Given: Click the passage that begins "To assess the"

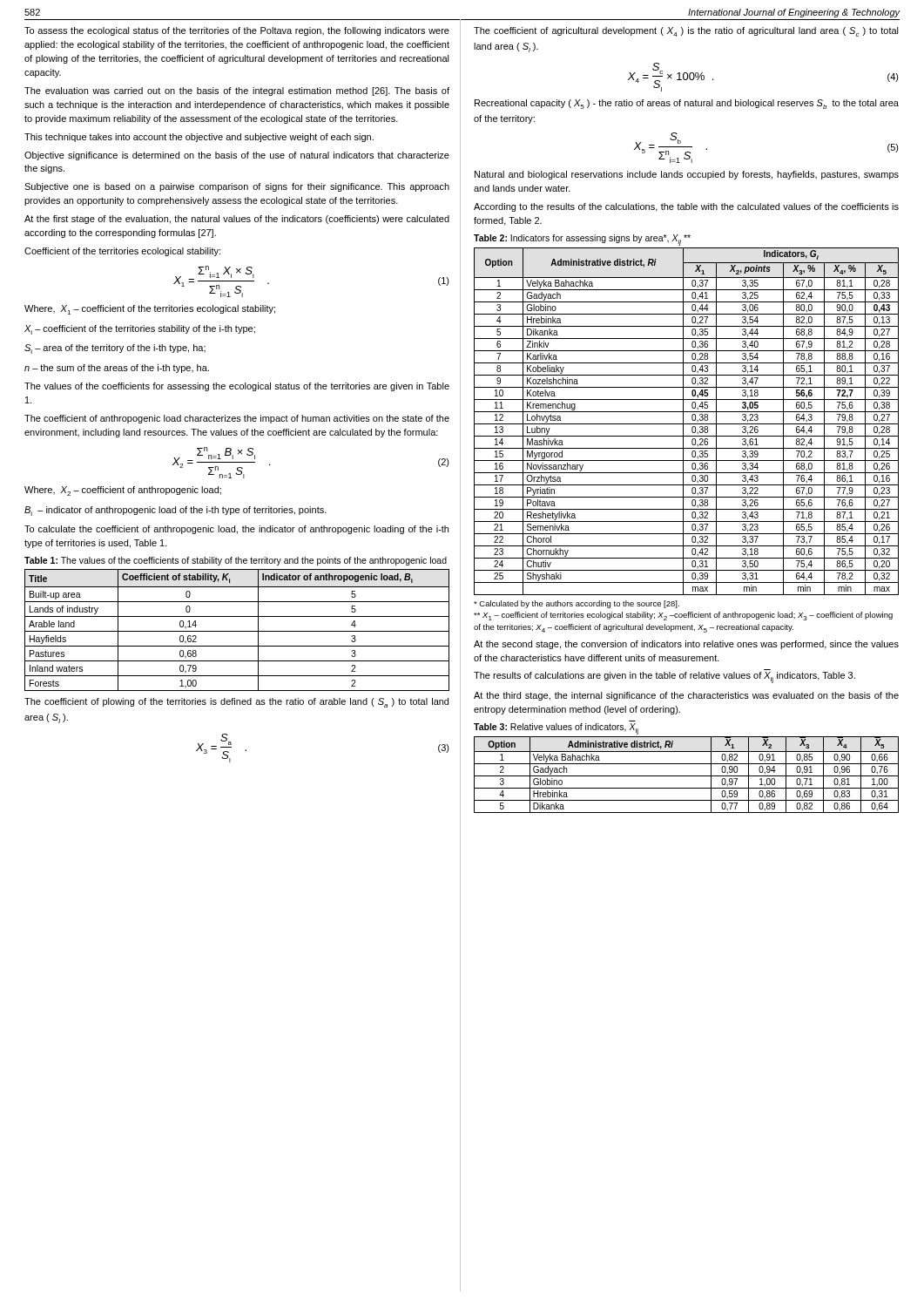Looking at the screenshot, I should pyautogui.click(x=237, y=52).
